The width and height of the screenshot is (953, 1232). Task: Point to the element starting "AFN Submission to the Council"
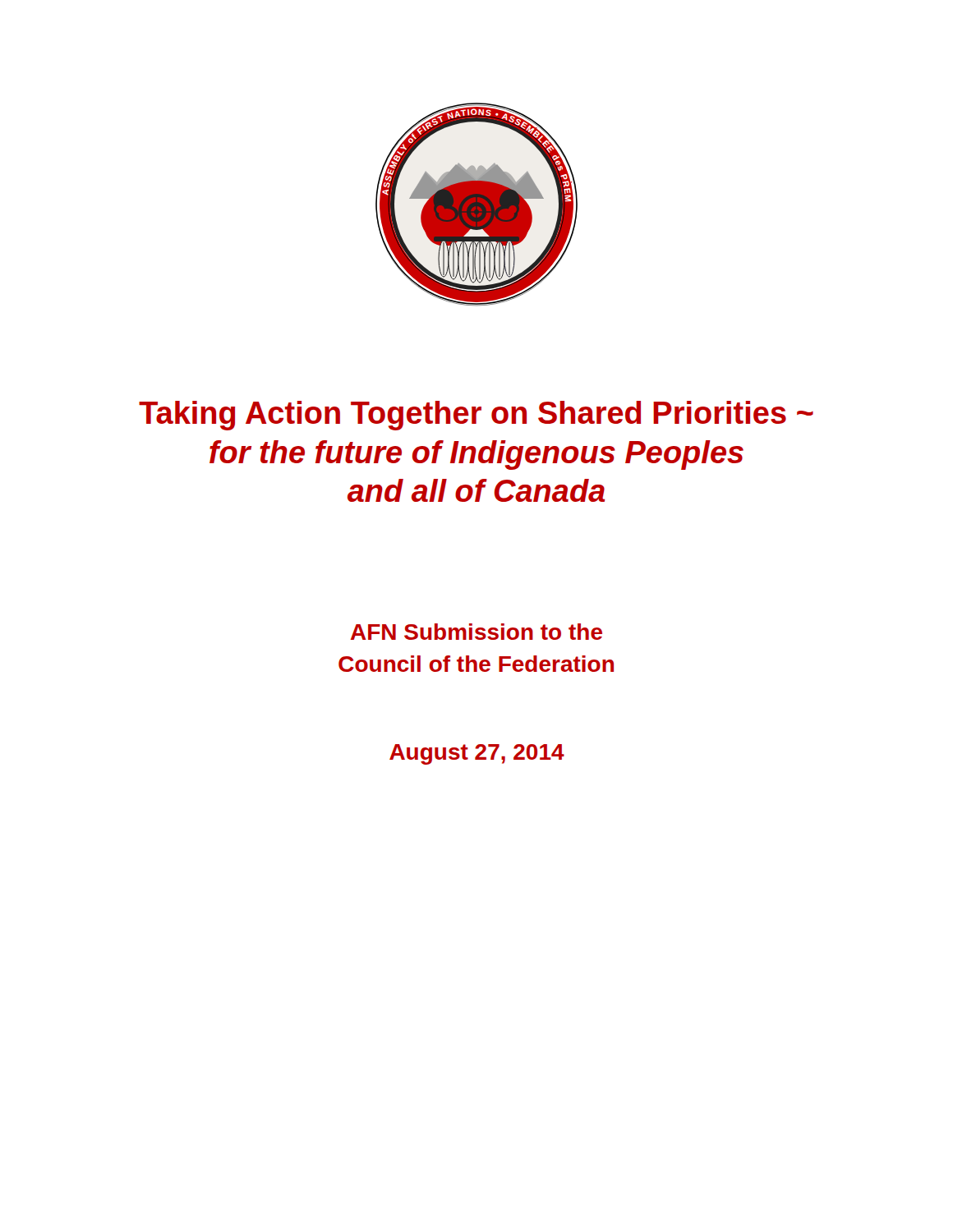[x=476, y=648]
